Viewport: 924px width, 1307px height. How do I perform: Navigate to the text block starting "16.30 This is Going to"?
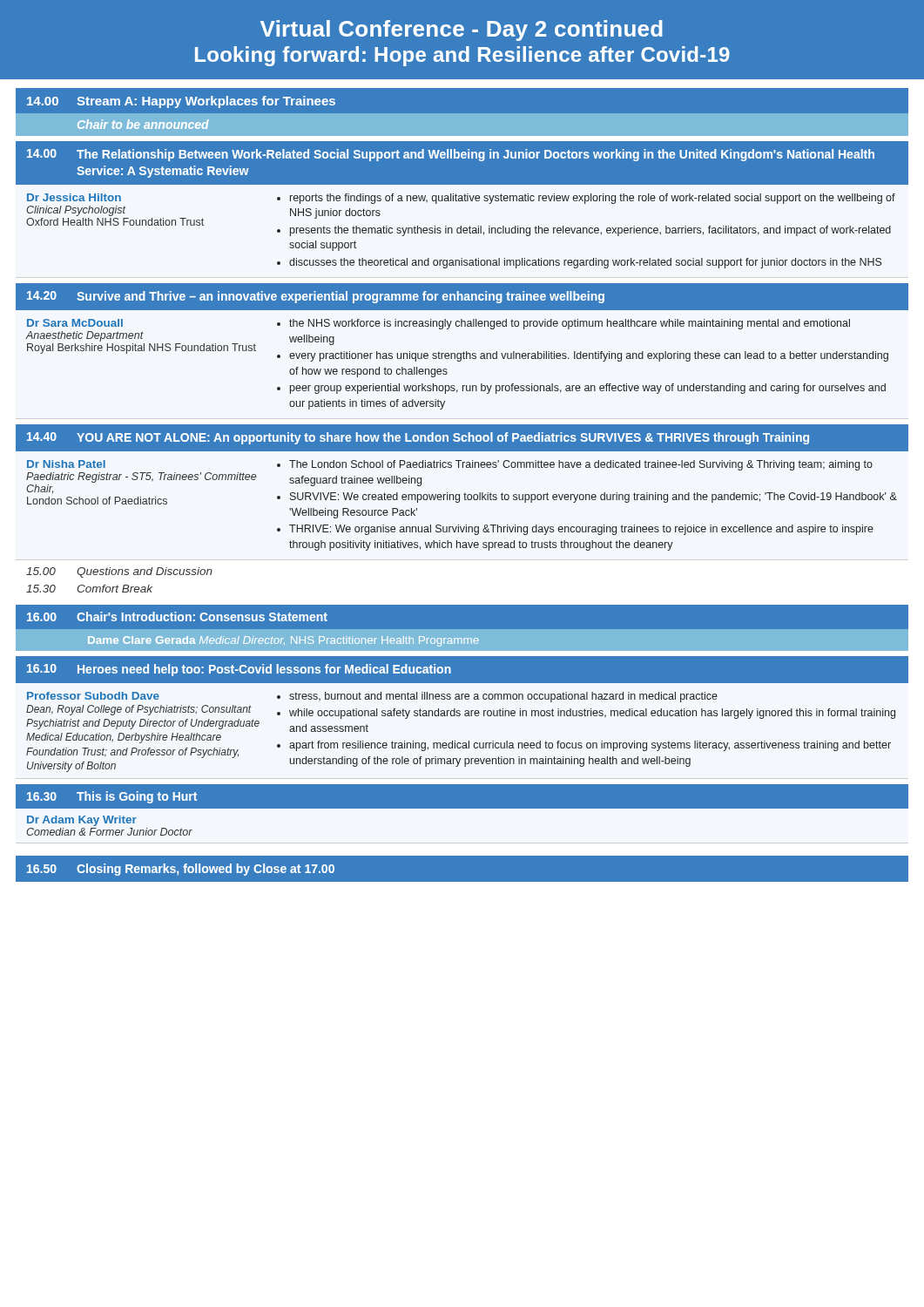[112, 796]
